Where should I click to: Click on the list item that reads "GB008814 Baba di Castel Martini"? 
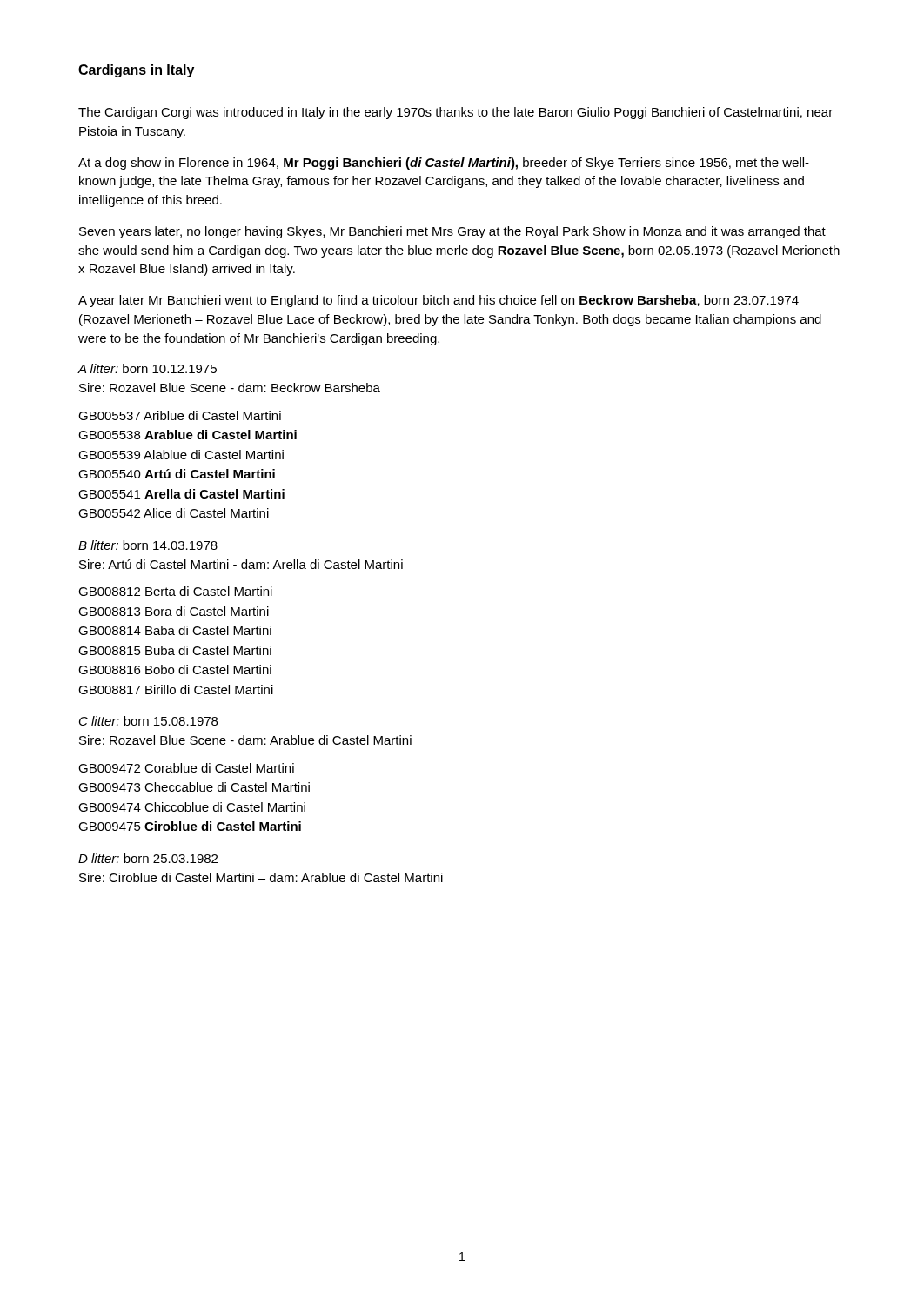click(175, 631)
